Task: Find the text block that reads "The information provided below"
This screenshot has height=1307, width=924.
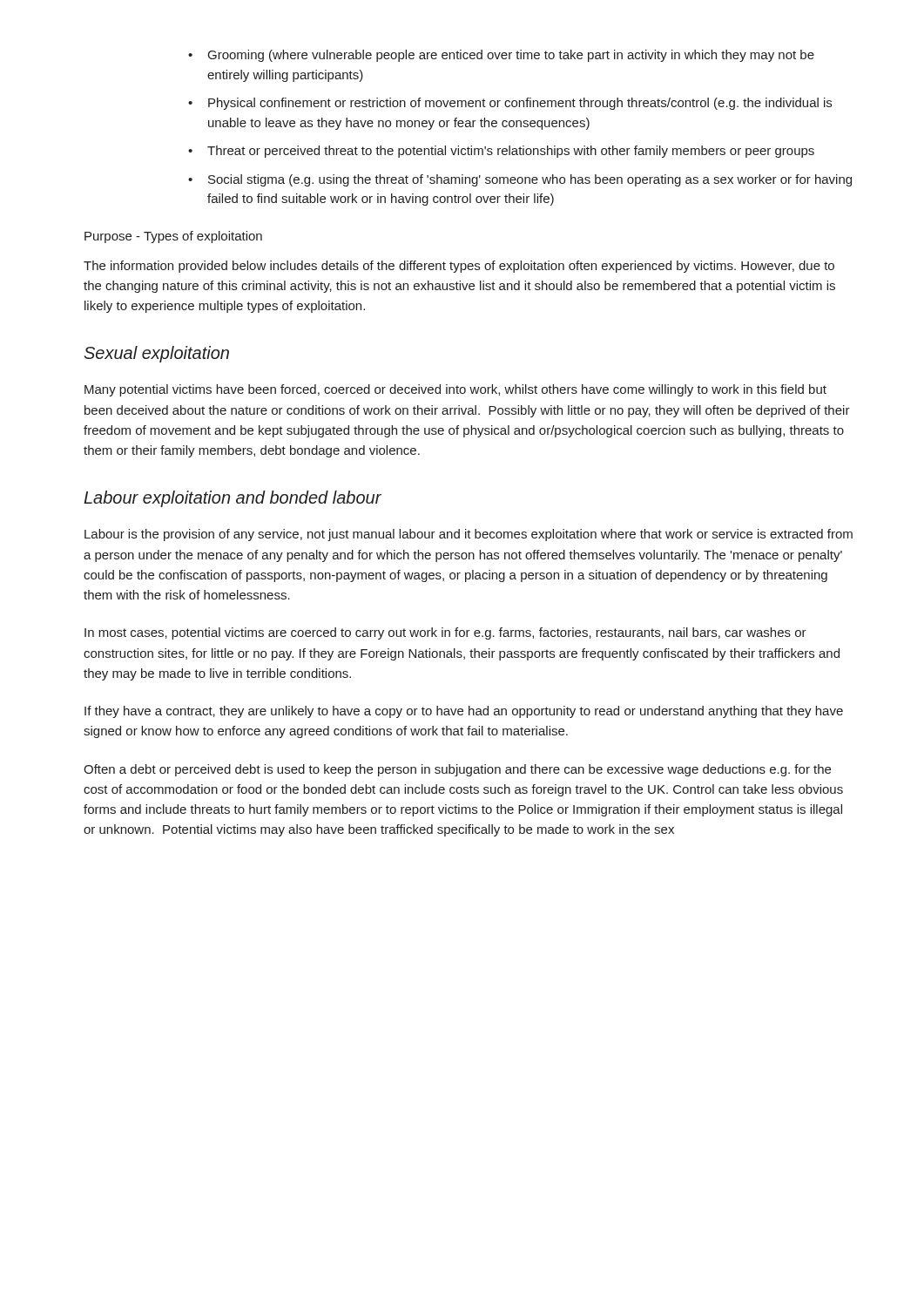Action: 460,285
